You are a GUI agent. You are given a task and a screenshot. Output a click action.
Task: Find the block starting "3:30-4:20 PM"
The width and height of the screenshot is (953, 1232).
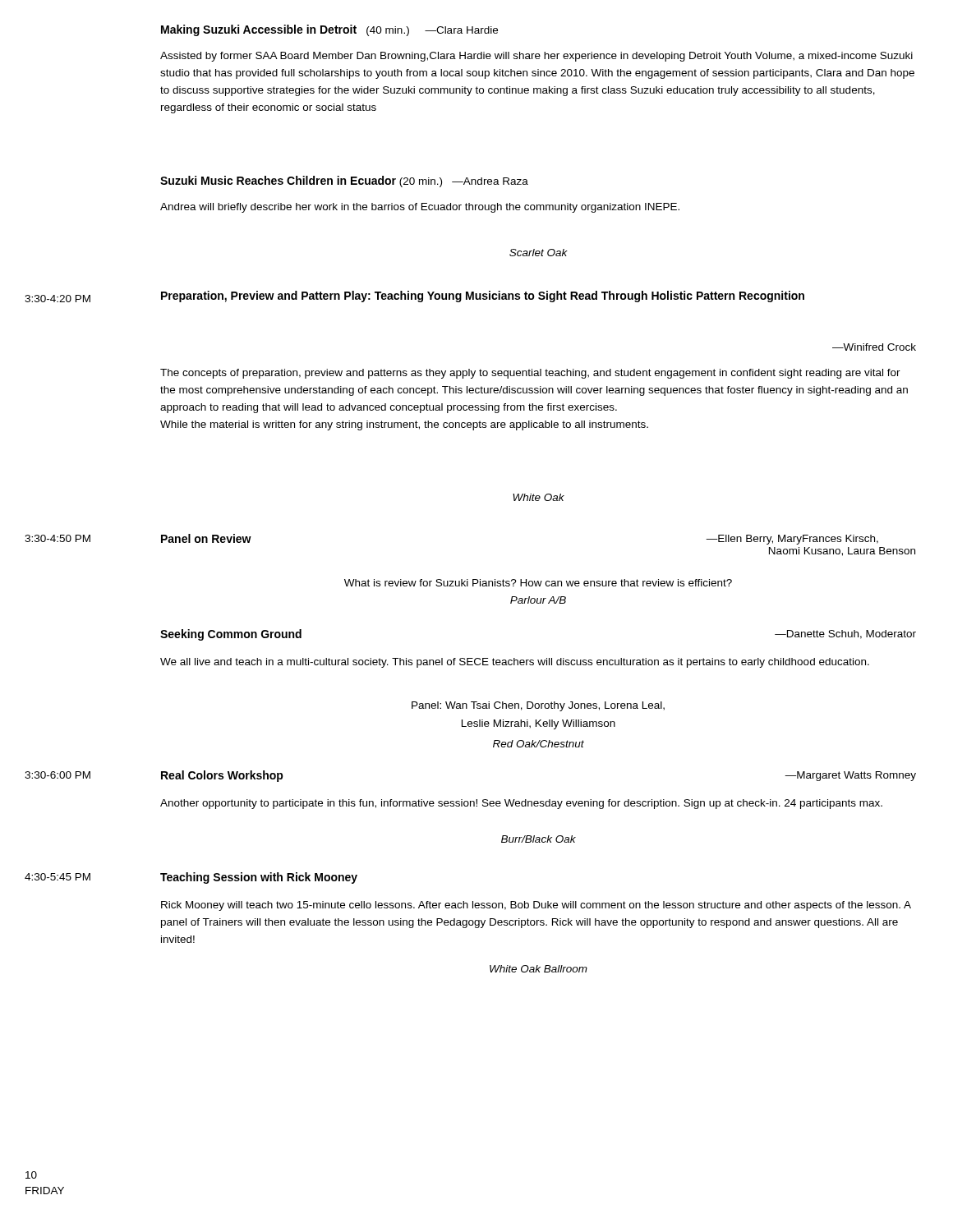58,299
